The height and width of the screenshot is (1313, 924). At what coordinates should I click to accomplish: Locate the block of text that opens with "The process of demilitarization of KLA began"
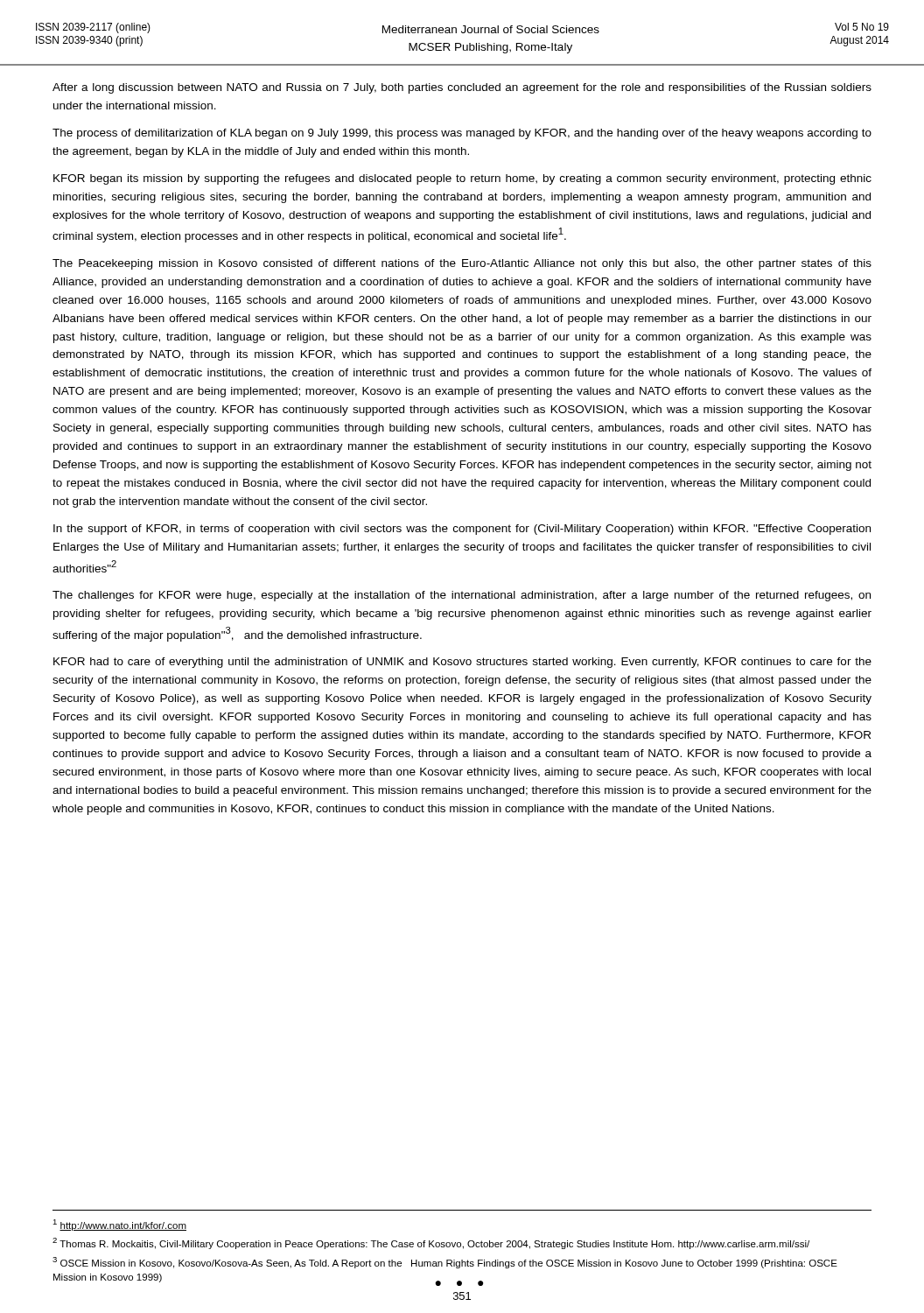(x=462, y=142)
